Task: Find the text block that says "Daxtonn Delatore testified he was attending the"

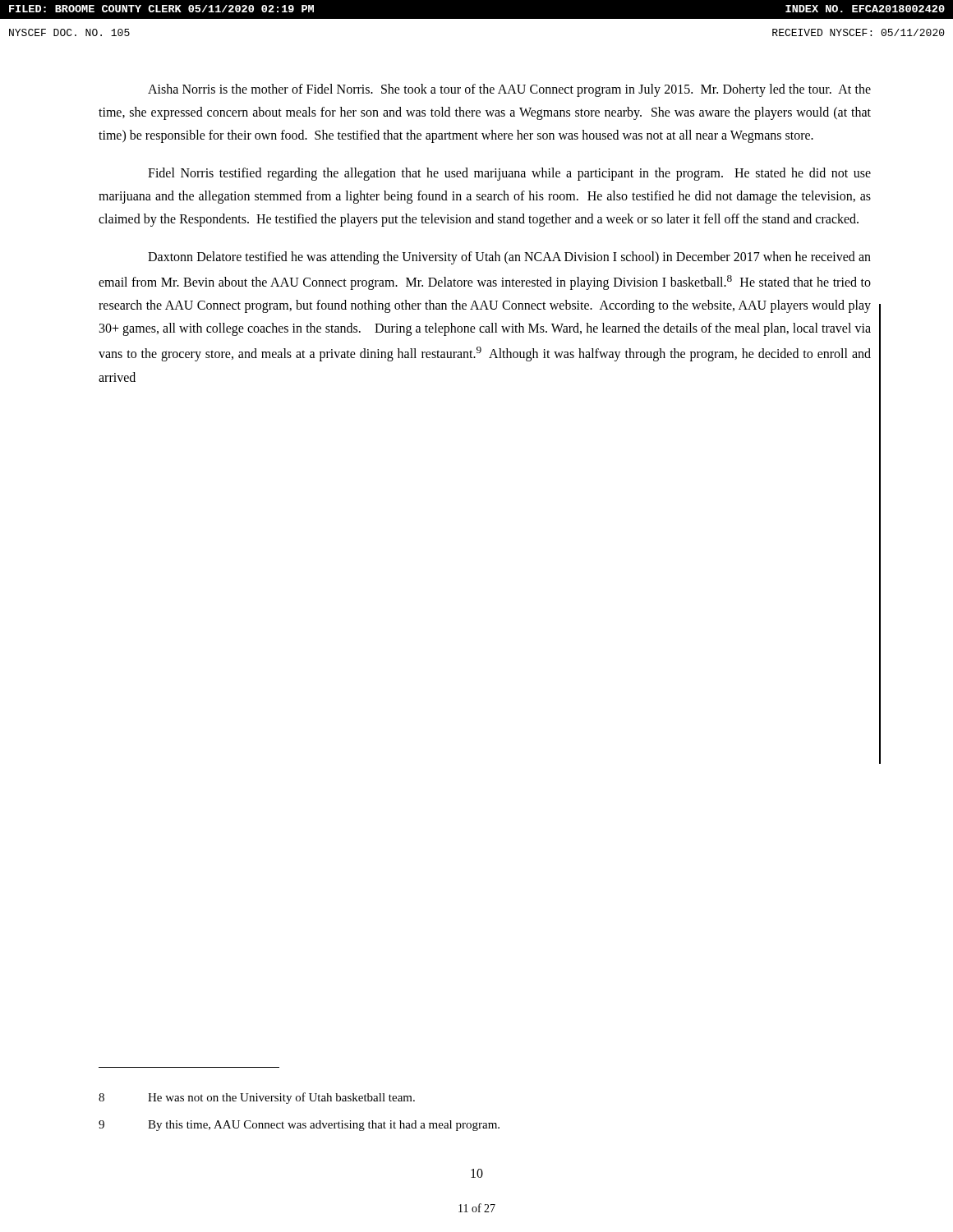Action: click(485, 317)
